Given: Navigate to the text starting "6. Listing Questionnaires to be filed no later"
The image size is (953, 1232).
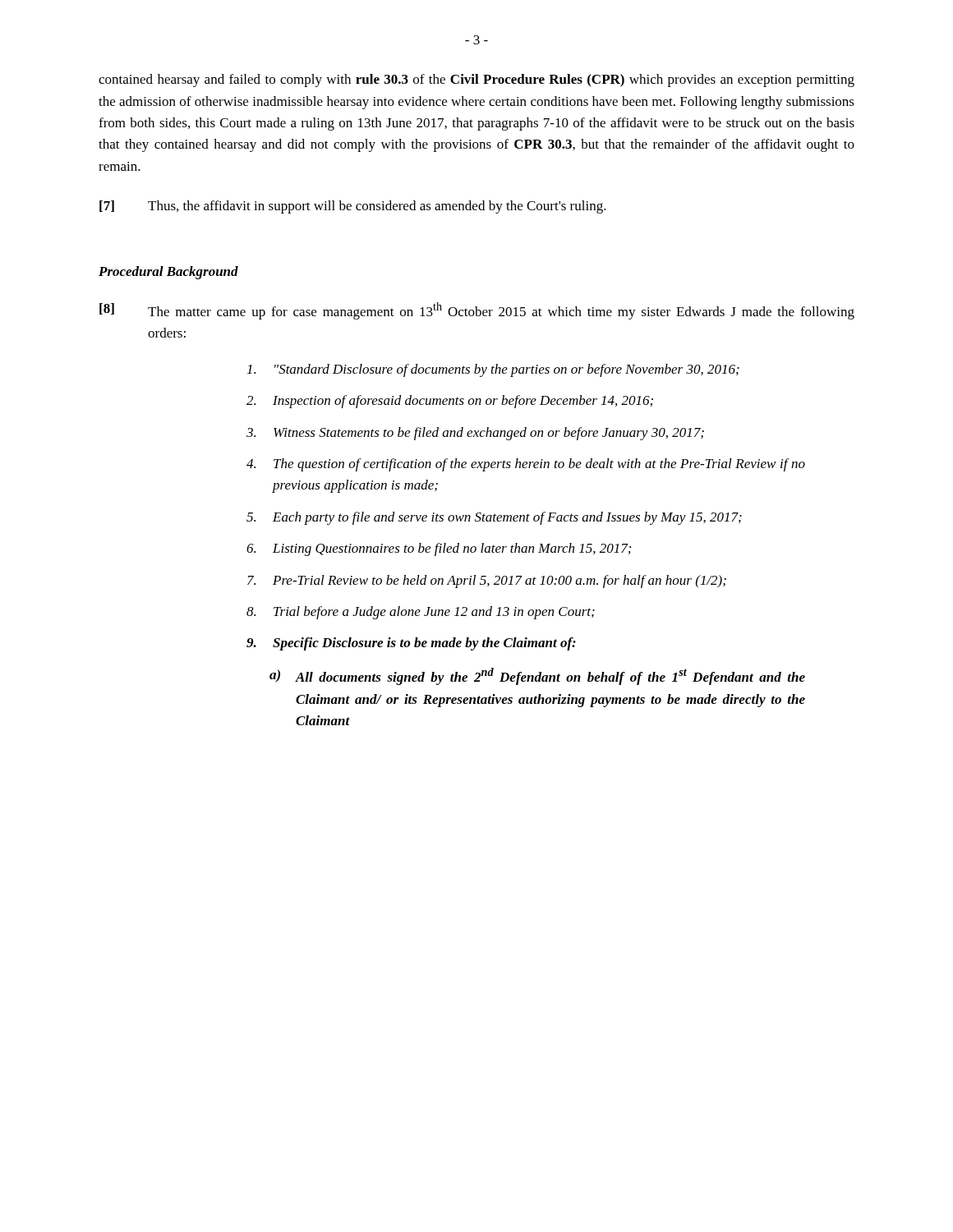Looking at the screenshot, I should 526,549.
